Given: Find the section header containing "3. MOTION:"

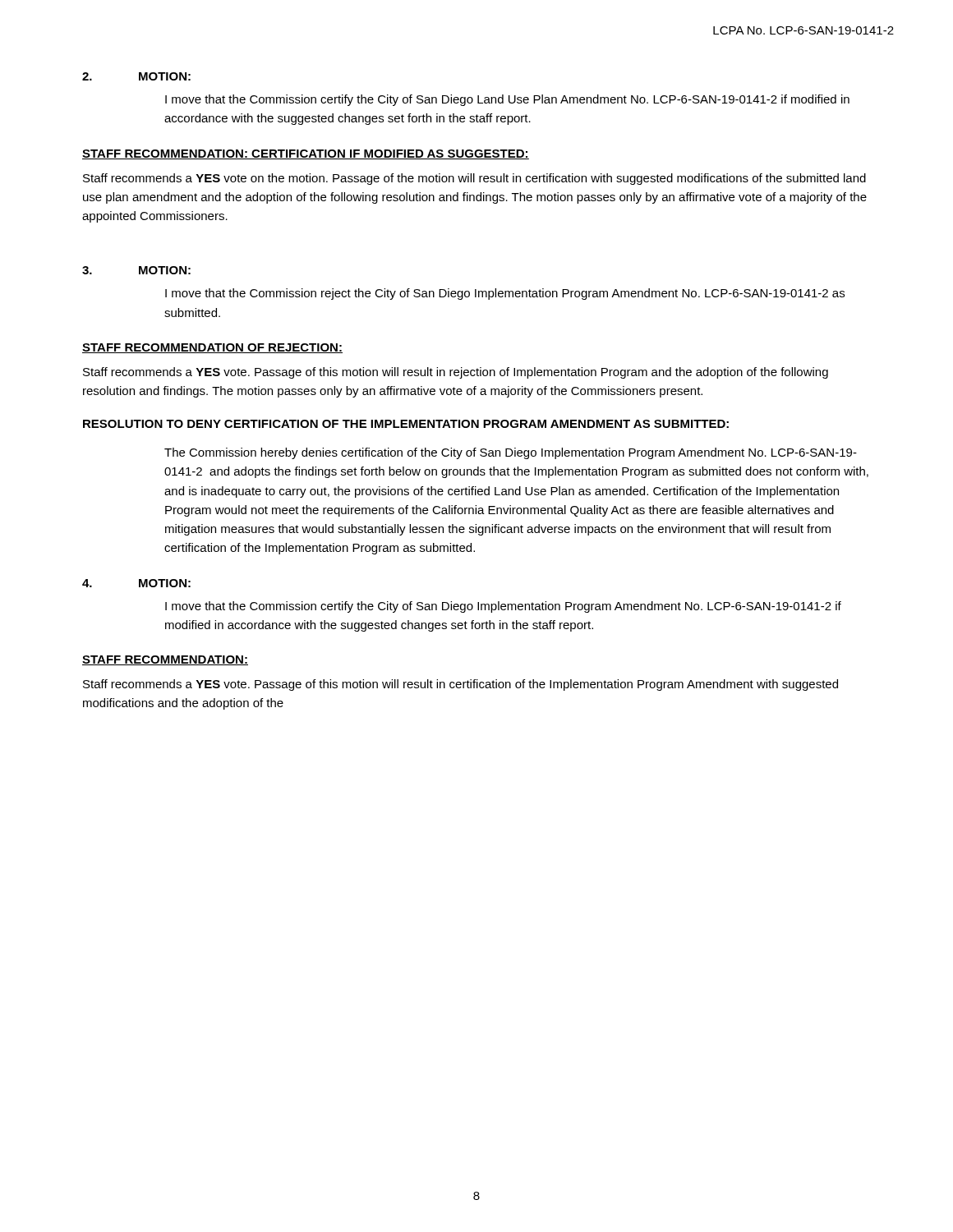Looking at the screenshot, I should pos(137,270).
